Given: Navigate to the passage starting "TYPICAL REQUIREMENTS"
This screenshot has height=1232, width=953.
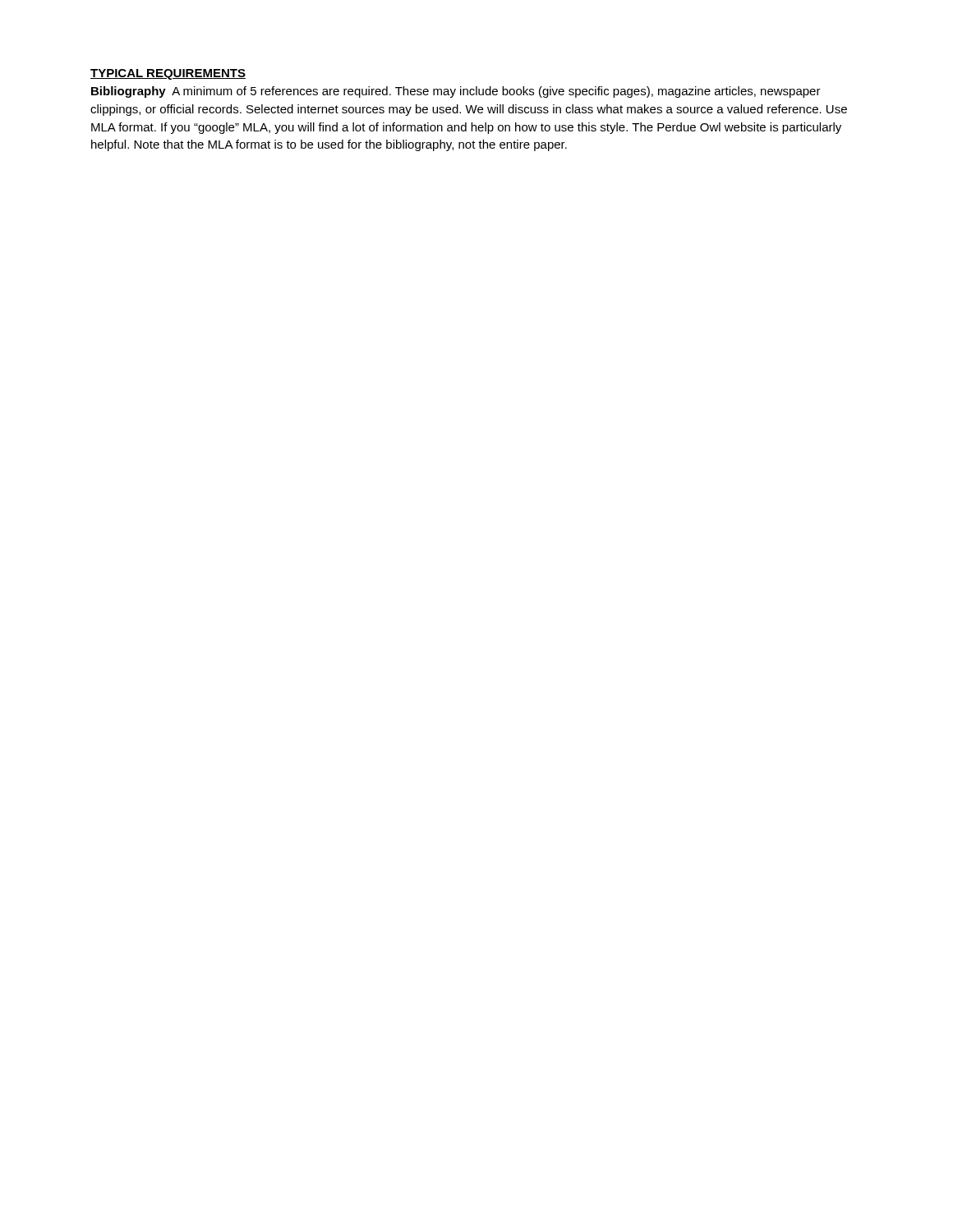Looking at the screenshot, I should (x=168, y=73).
